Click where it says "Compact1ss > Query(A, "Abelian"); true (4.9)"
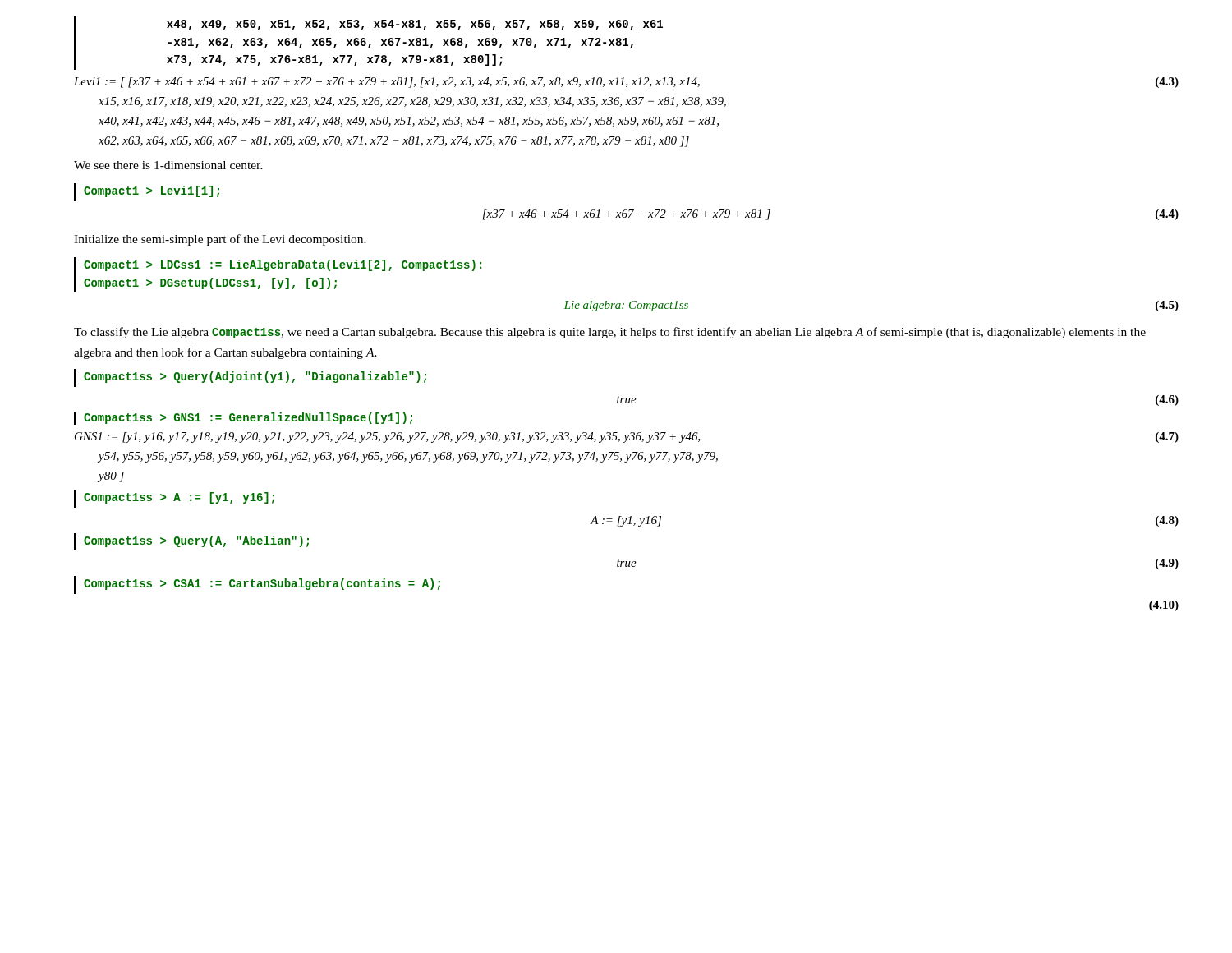 coord(628,552)
